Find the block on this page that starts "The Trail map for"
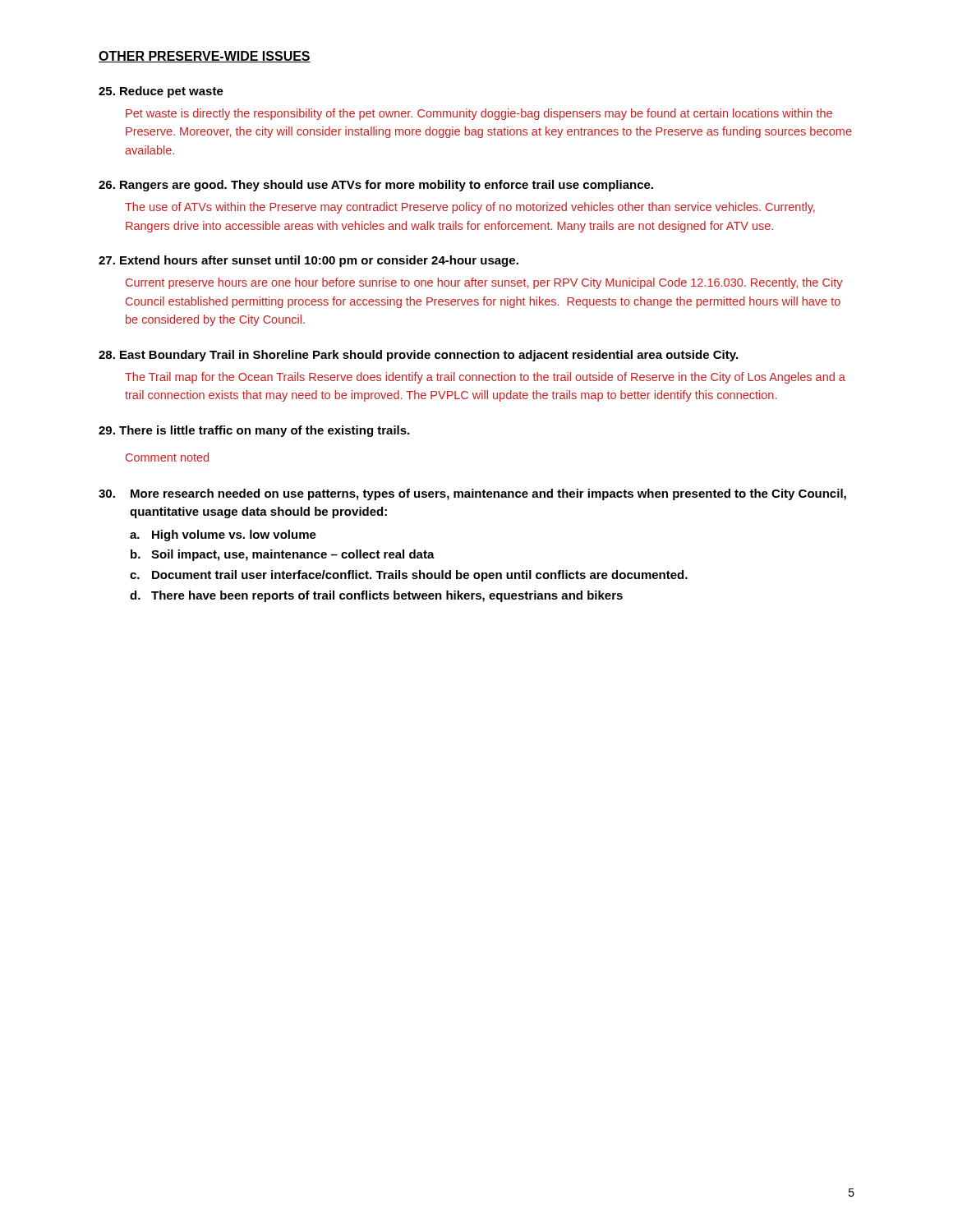This screenshot has height=1232, width=953. 485,386
